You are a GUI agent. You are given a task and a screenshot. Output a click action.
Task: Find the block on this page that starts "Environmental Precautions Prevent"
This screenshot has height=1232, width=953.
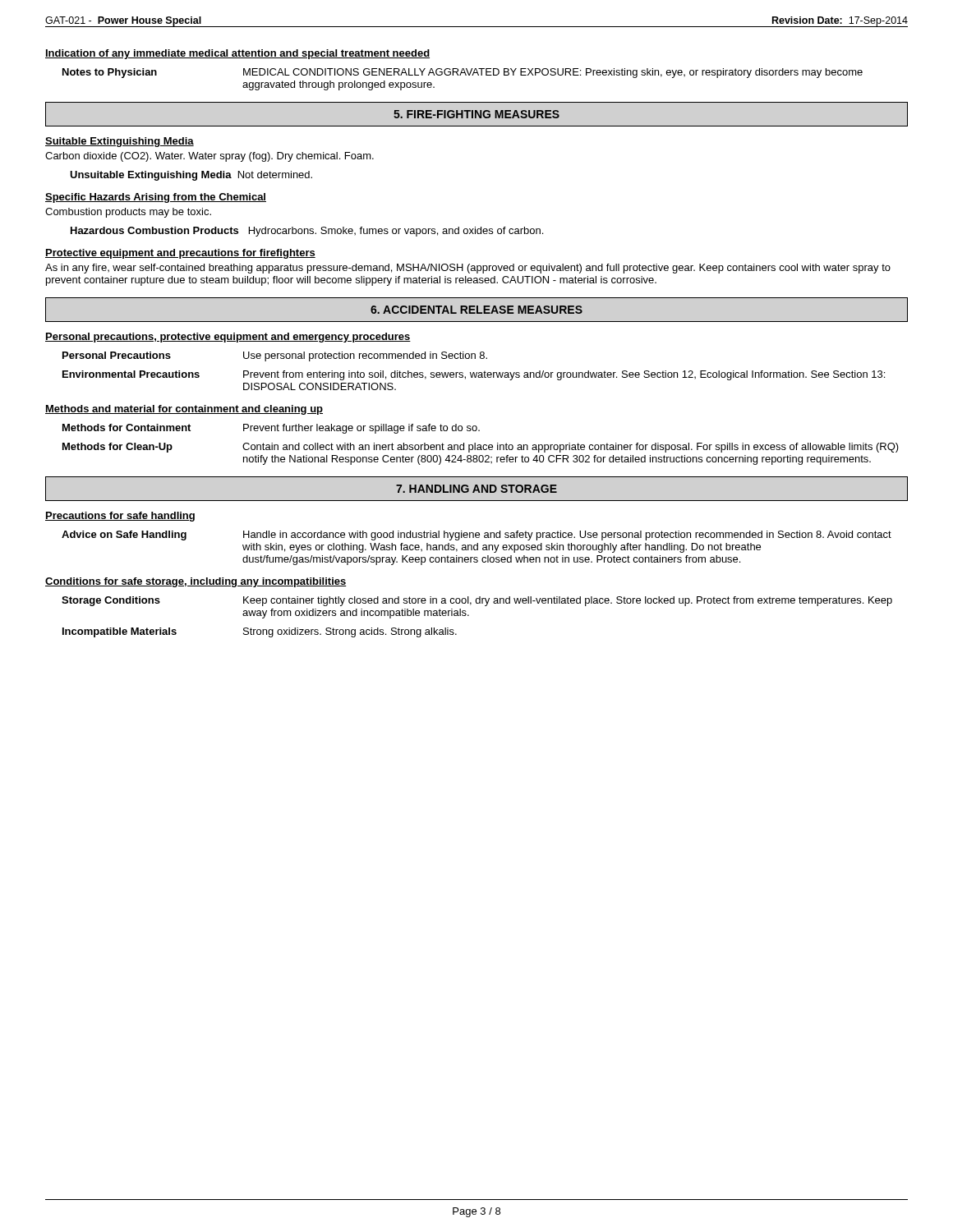(485, 380)
